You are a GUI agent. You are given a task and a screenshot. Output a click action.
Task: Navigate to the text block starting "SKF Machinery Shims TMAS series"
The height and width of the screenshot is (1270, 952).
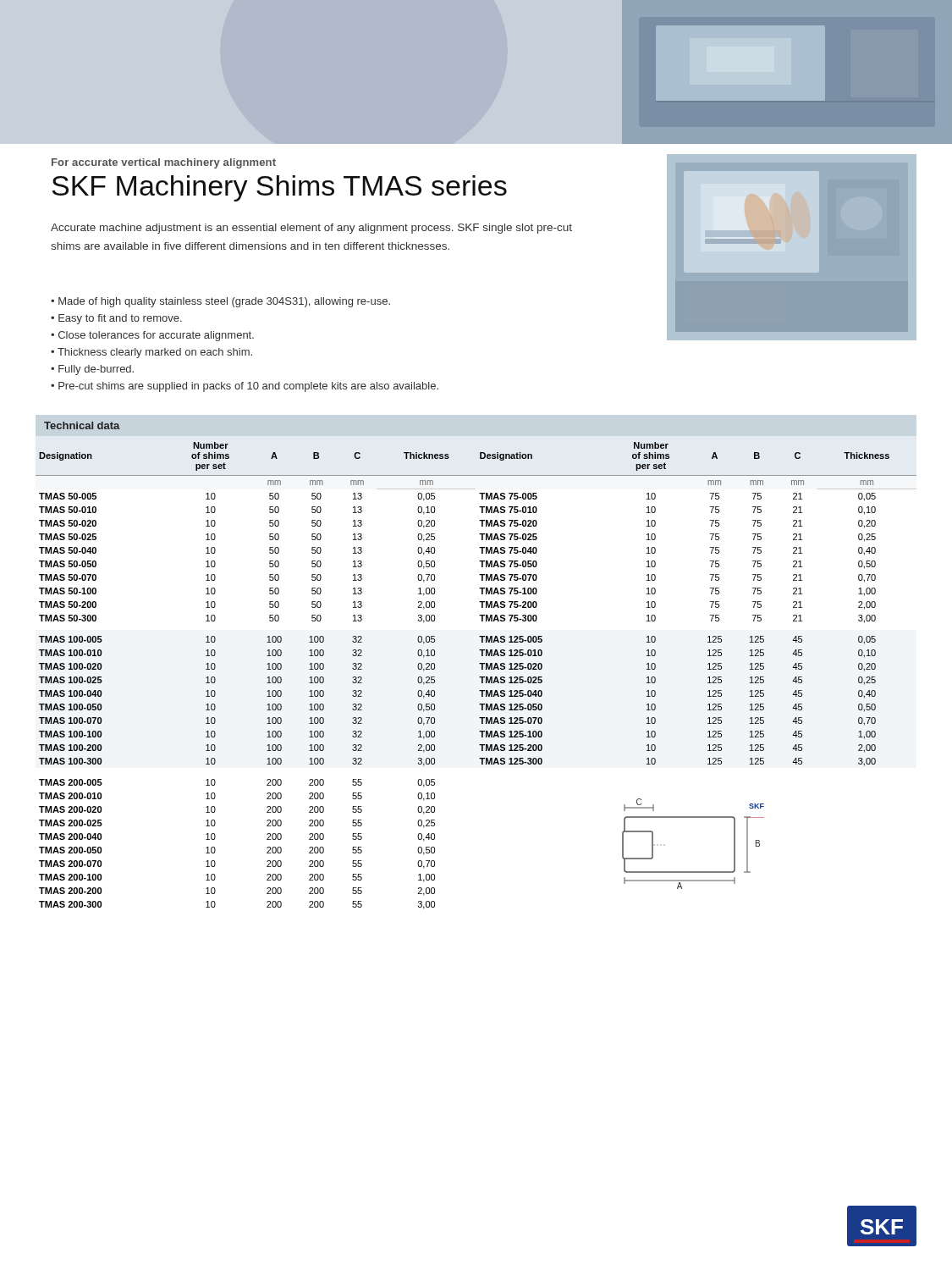pyautogui.click(x=313, y=186)
